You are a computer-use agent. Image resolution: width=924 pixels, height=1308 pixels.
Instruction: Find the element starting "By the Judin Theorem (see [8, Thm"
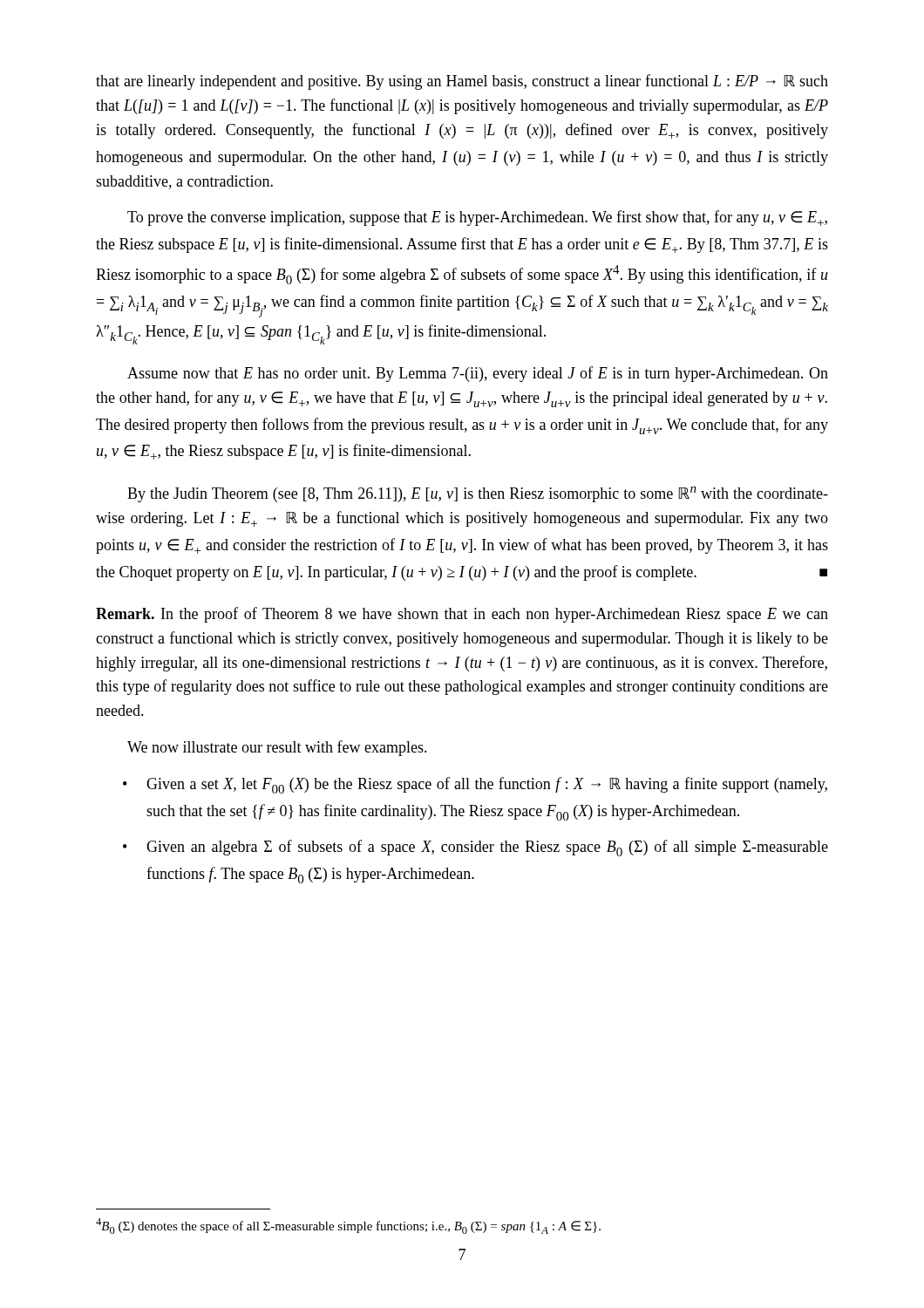click(x=462, y=532)
